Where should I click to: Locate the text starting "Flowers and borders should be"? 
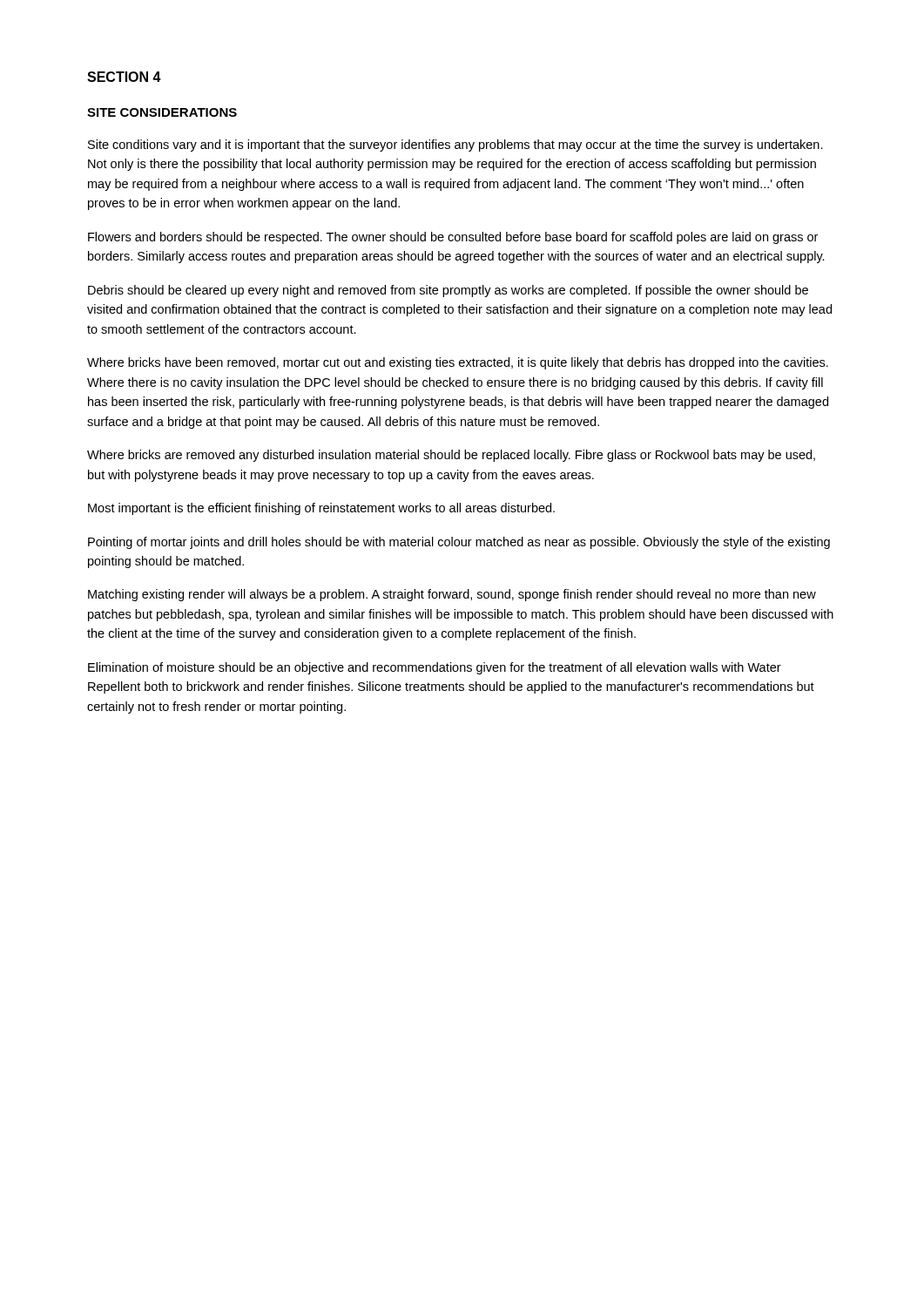456,247
